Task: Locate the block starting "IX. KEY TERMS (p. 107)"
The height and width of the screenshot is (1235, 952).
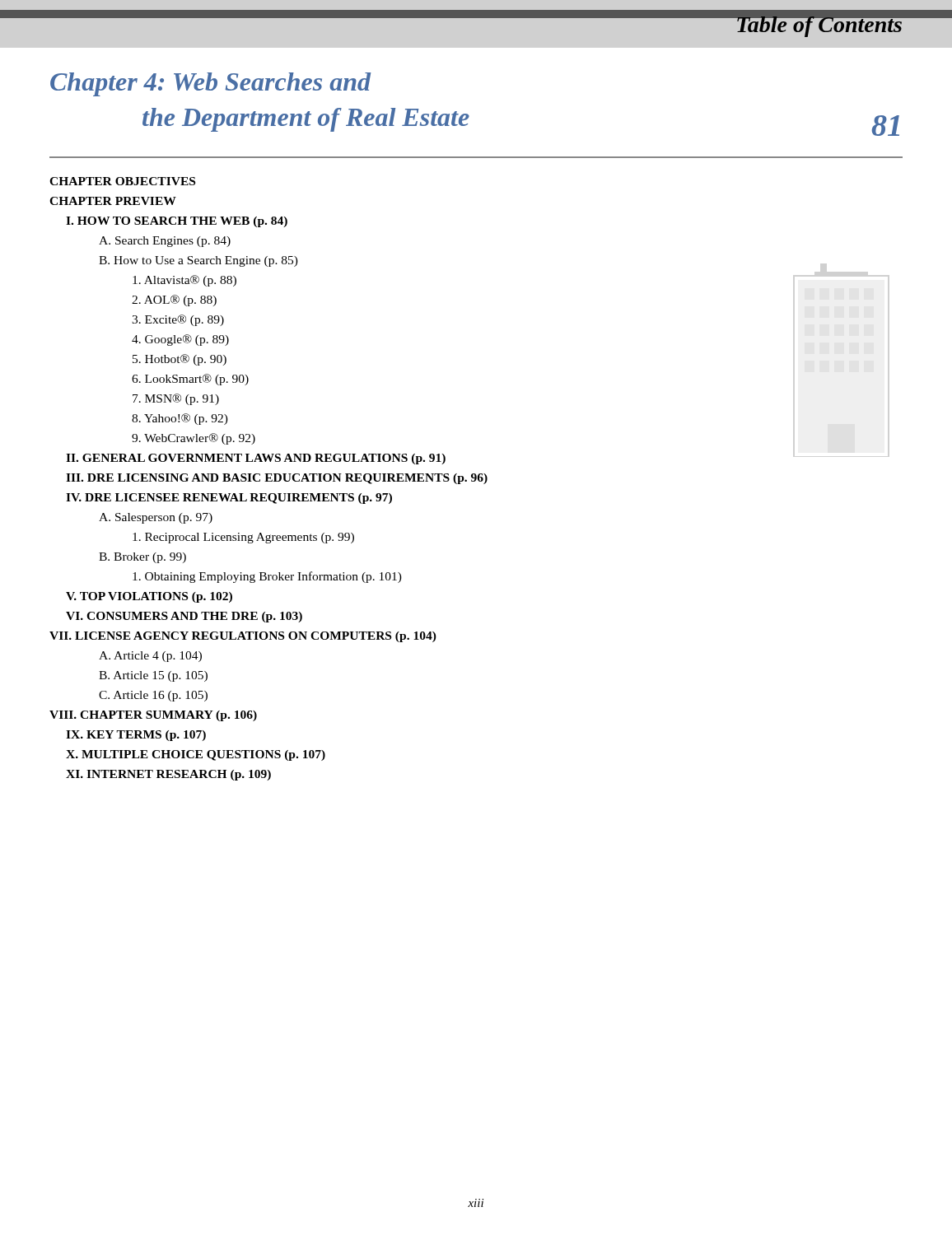Action: (x=136, y=734)
